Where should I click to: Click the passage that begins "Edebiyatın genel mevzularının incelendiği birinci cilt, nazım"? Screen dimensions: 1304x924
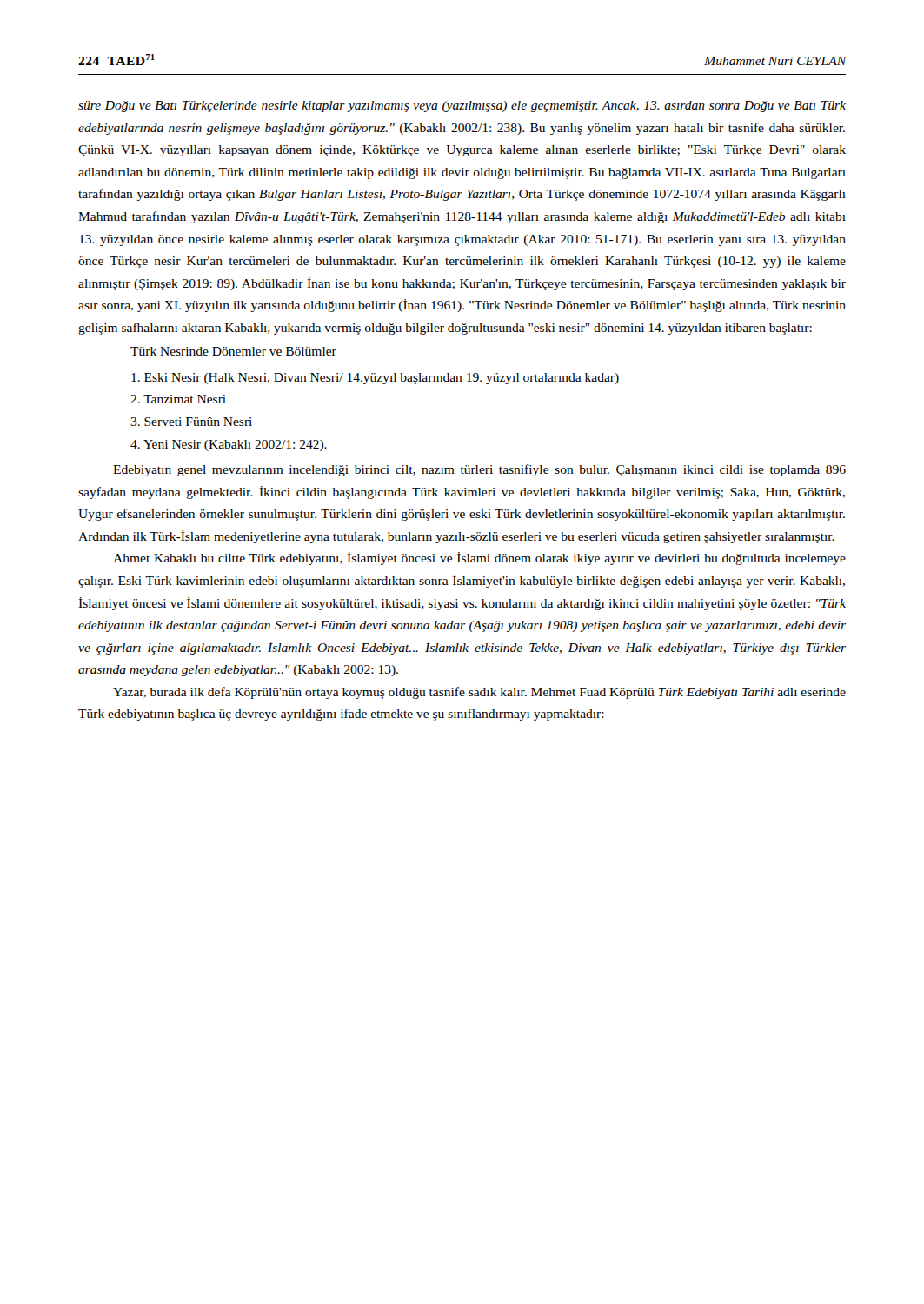[x=462, y=503]
